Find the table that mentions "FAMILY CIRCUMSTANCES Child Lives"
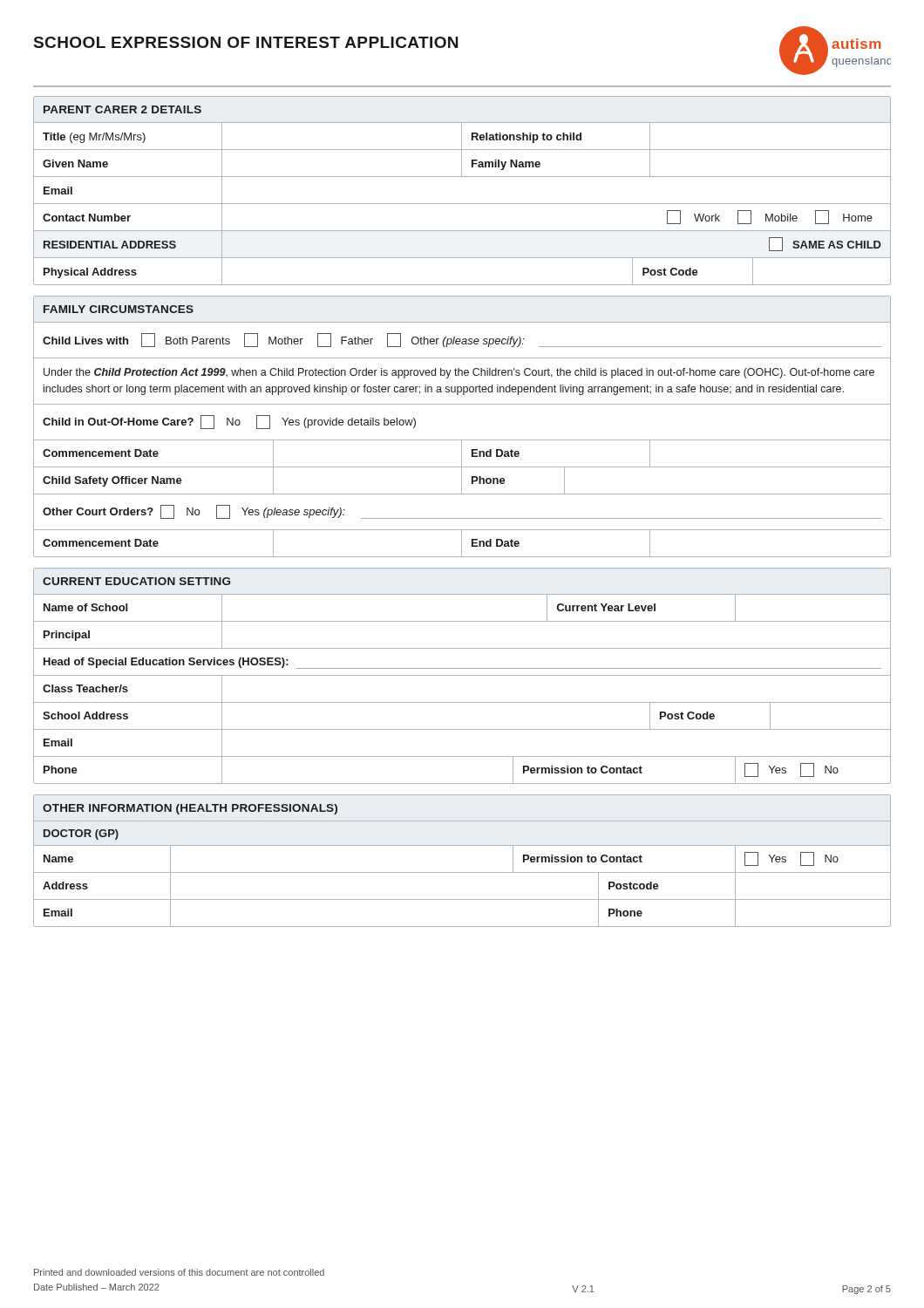924x1308 pixels. click(x=462, y=426)
